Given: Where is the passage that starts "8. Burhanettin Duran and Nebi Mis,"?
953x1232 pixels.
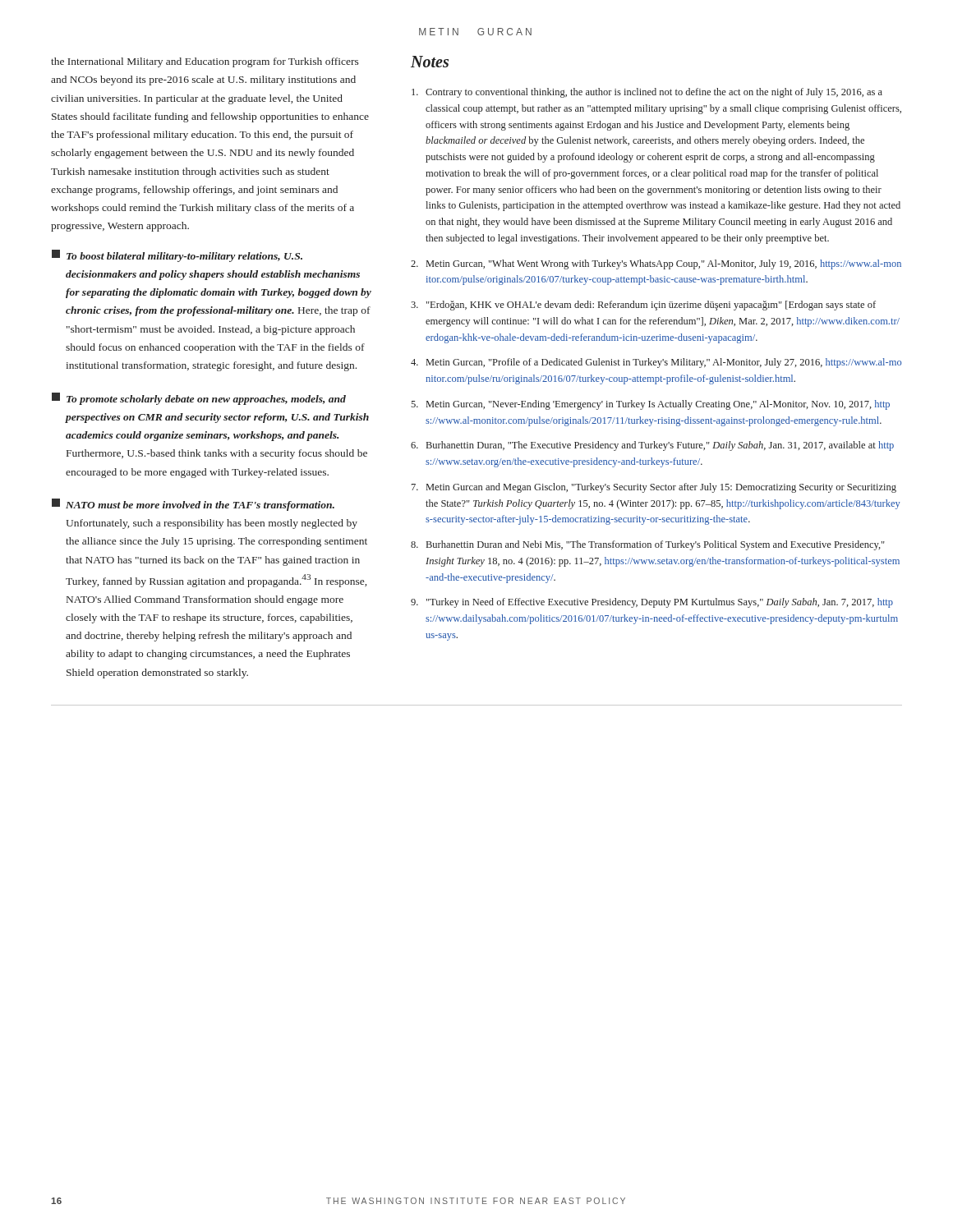Looking at the screenshot, I should 656,561.
